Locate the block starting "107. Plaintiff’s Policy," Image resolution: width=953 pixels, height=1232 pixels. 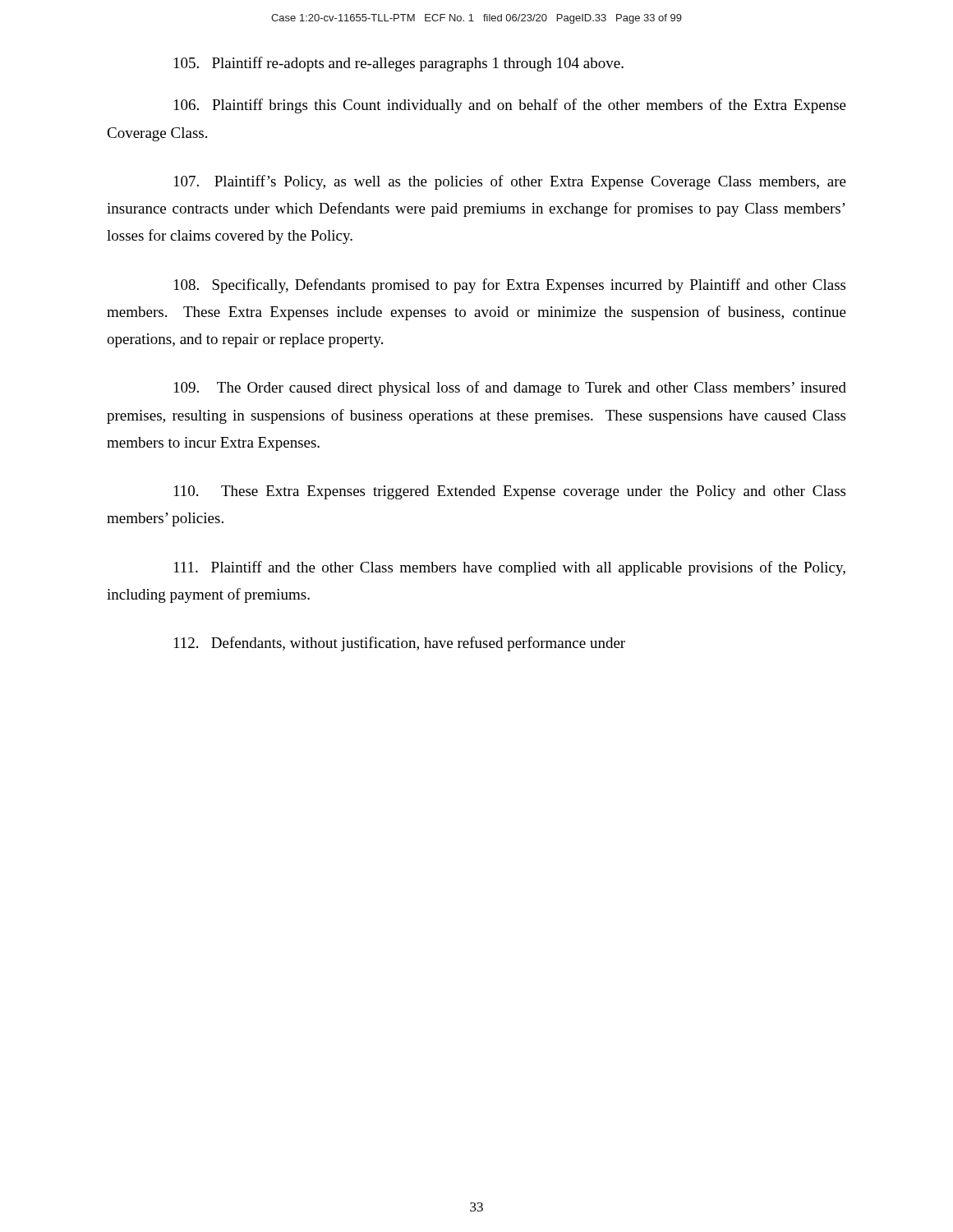(476, 208)
